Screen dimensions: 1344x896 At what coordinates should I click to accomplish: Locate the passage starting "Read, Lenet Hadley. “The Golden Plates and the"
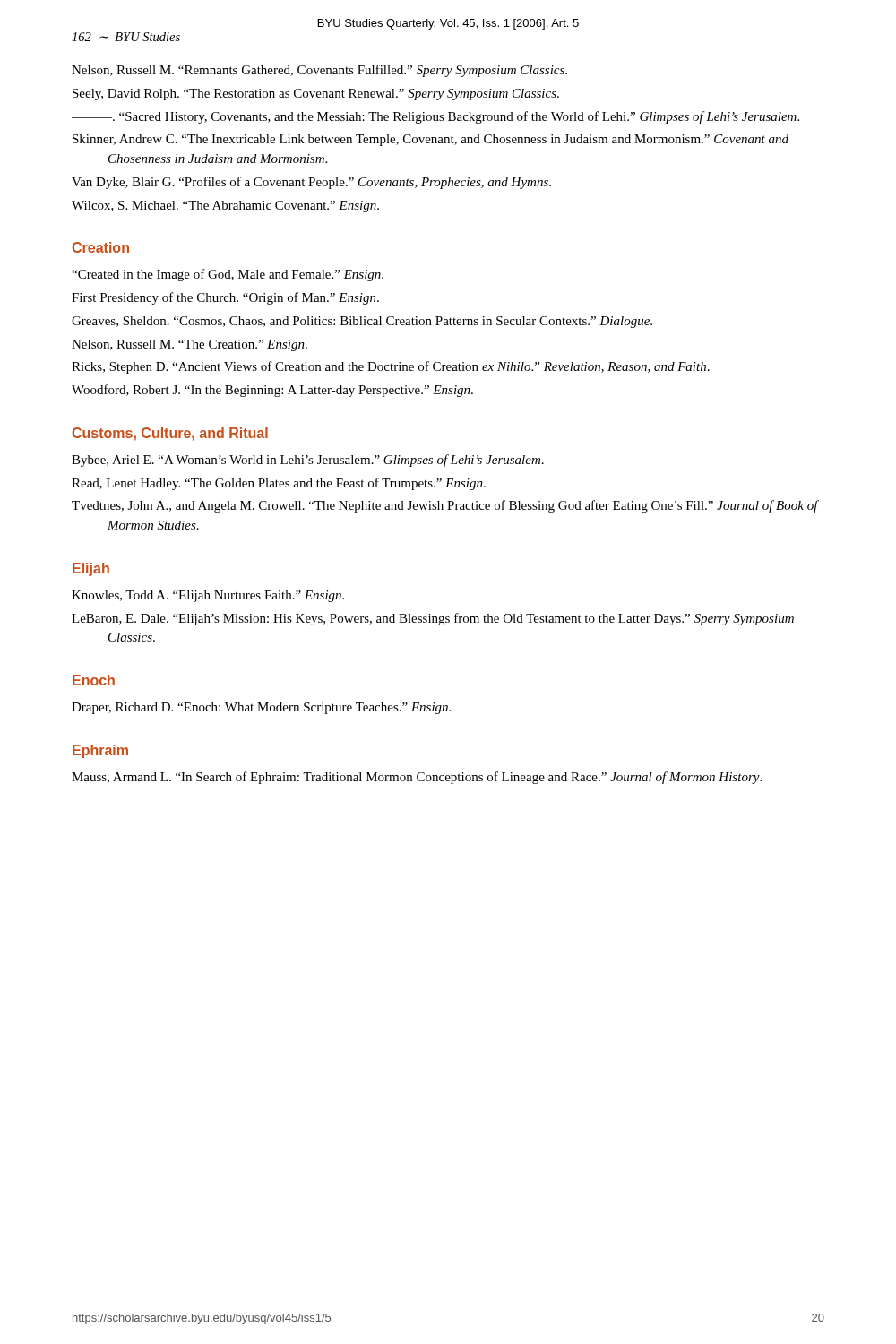[x=279, y=482]
